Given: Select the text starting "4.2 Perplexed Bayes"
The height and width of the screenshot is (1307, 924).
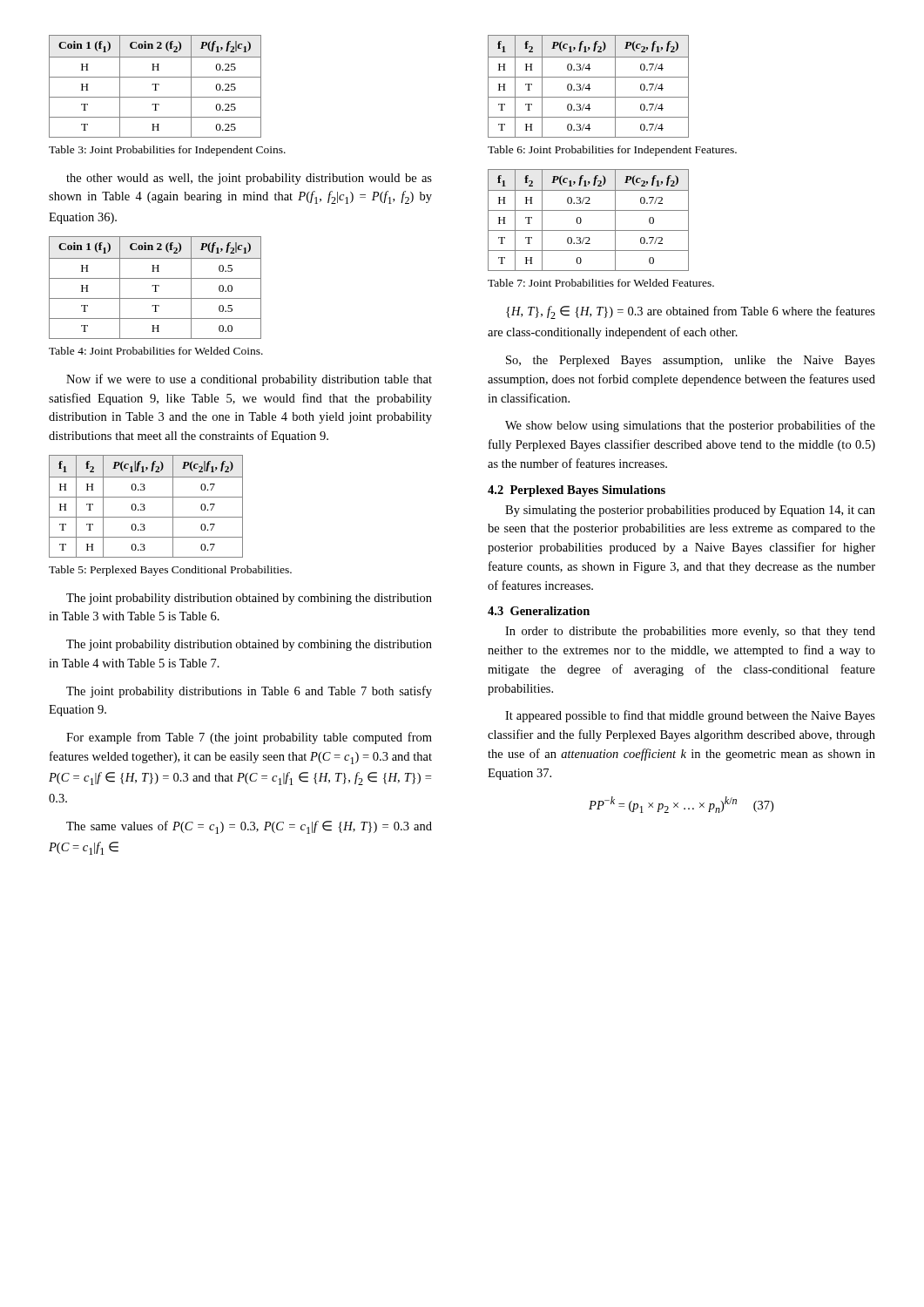Looking at the screenshot, I should tap(577, 489).
